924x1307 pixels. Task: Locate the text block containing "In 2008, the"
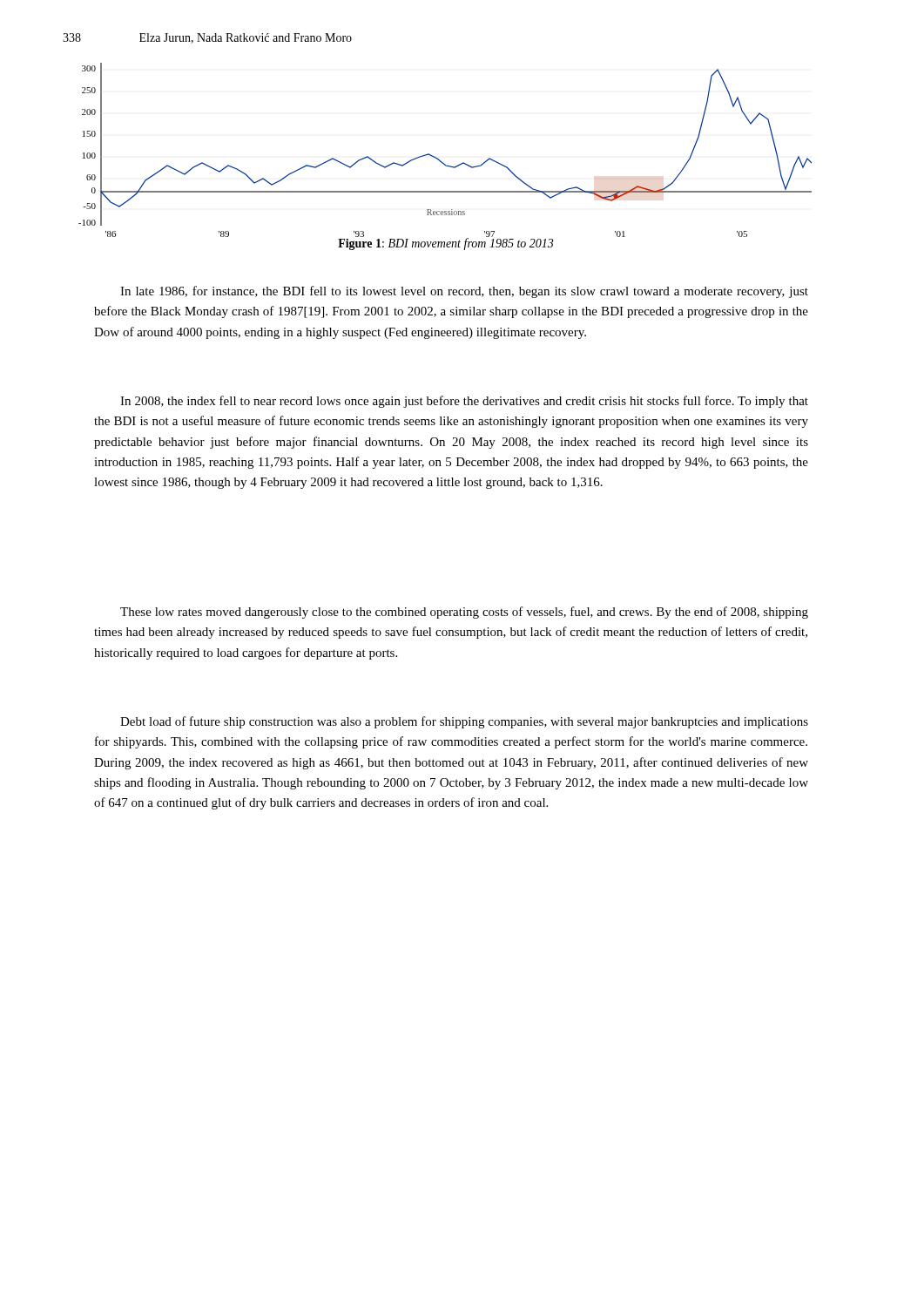coord(451,442)
